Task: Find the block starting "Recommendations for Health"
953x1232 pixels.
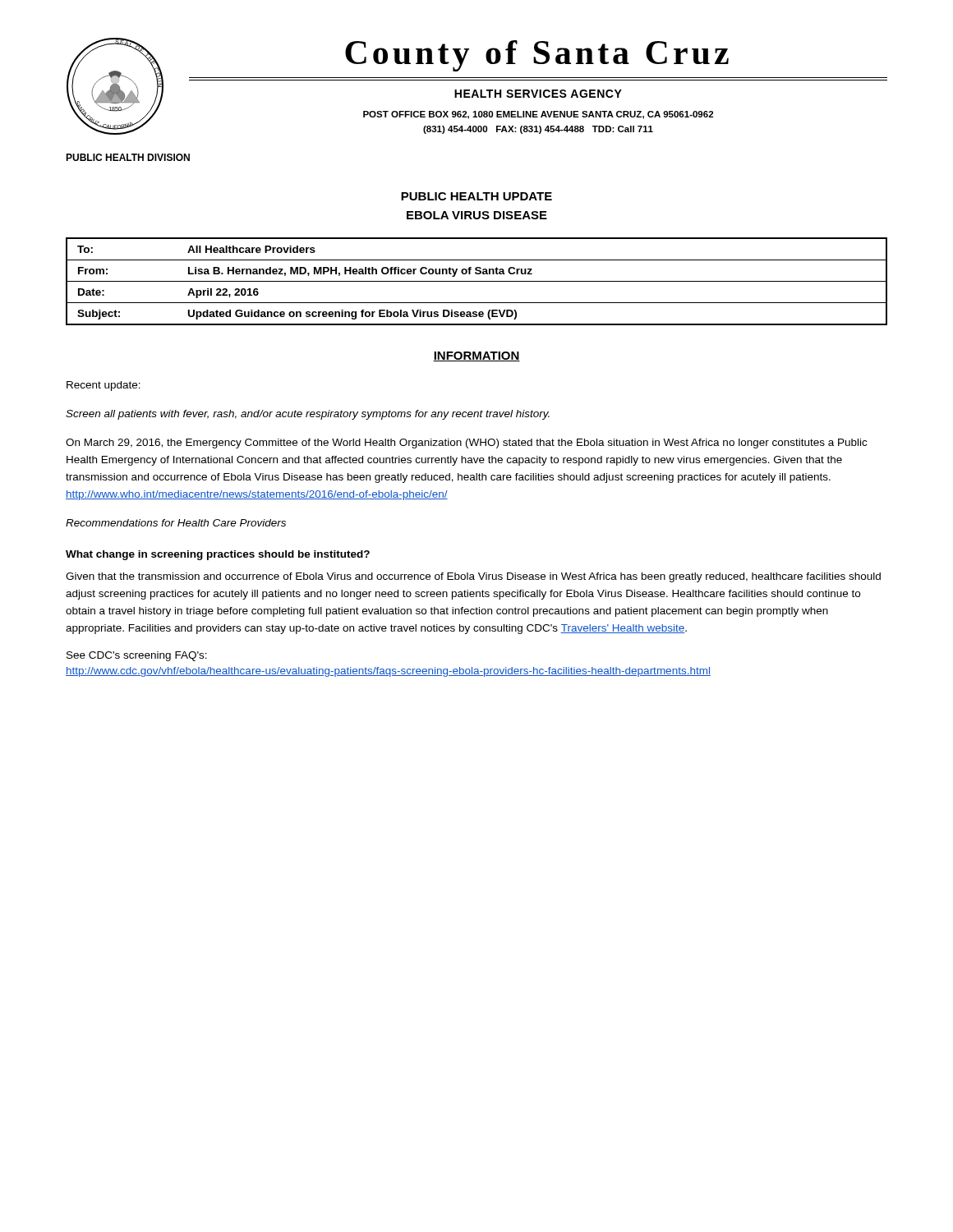Action: click(x=176, y=523)
